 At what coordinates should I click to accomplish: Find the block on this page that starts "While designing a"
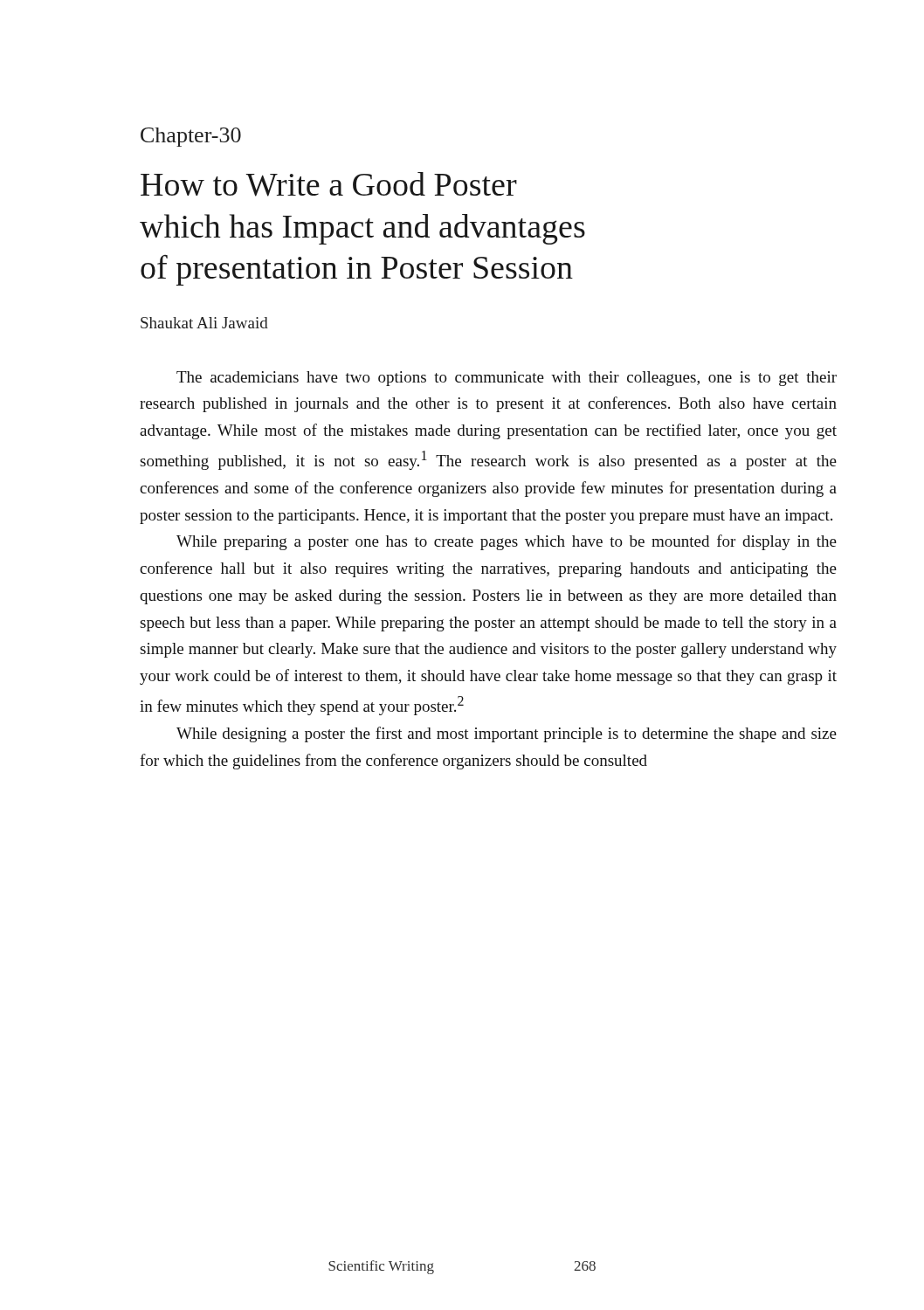[488, 747]
